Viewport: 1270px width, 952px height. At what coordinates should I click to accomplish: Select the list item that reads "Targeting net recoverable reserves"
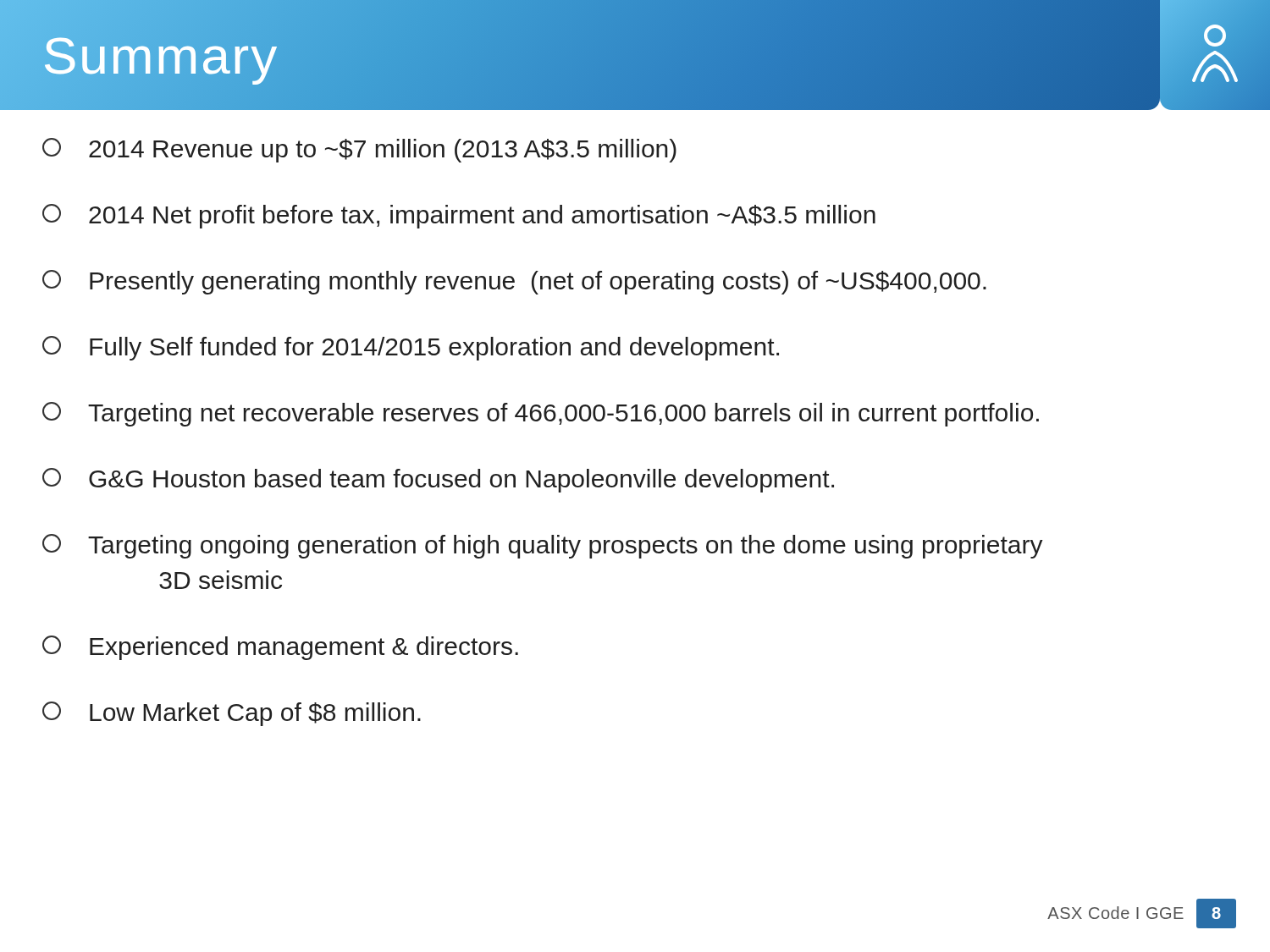coord(542,413)
